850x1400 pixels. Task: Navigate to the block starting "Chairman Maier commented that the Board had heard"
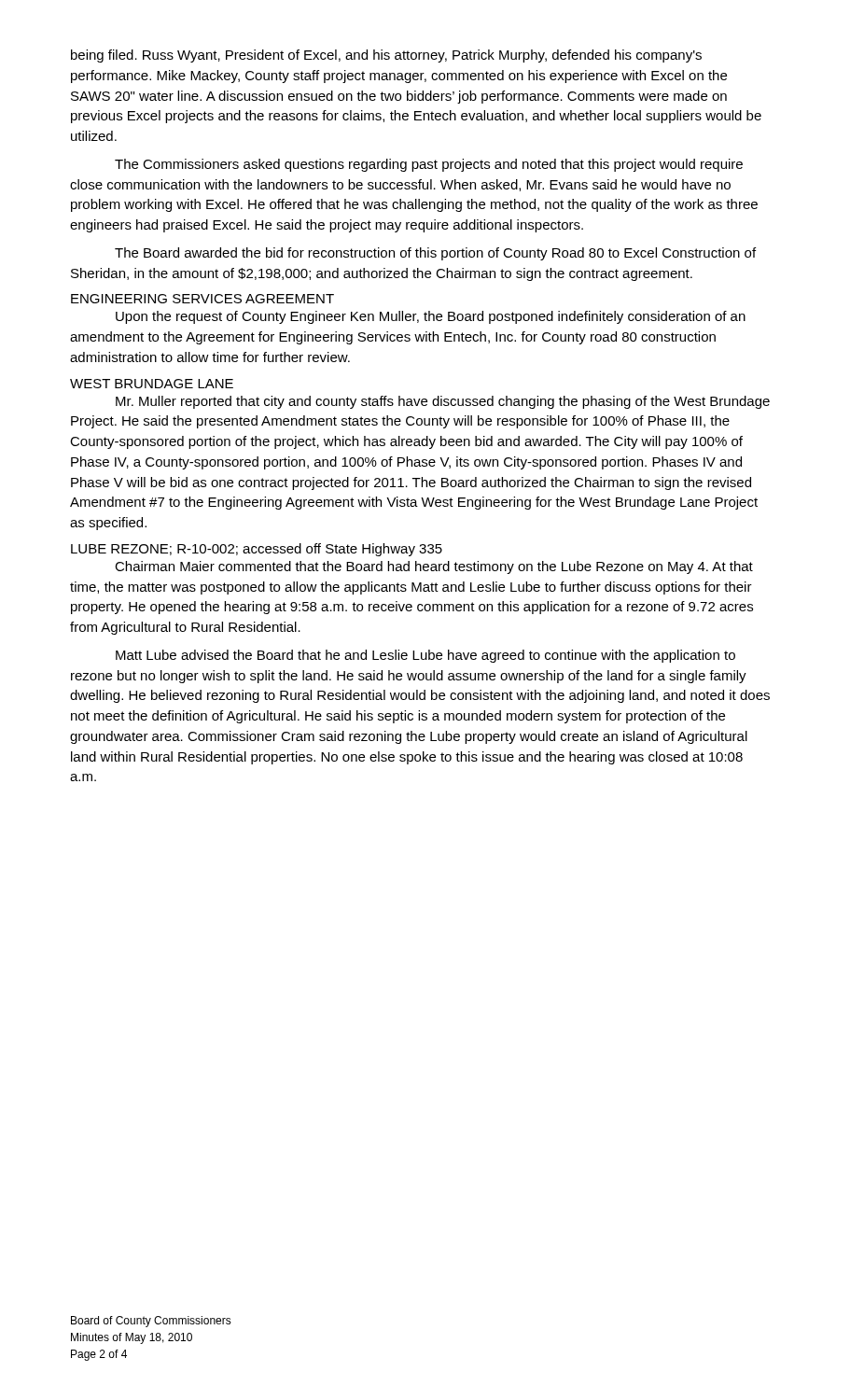(x=420, y=597)
